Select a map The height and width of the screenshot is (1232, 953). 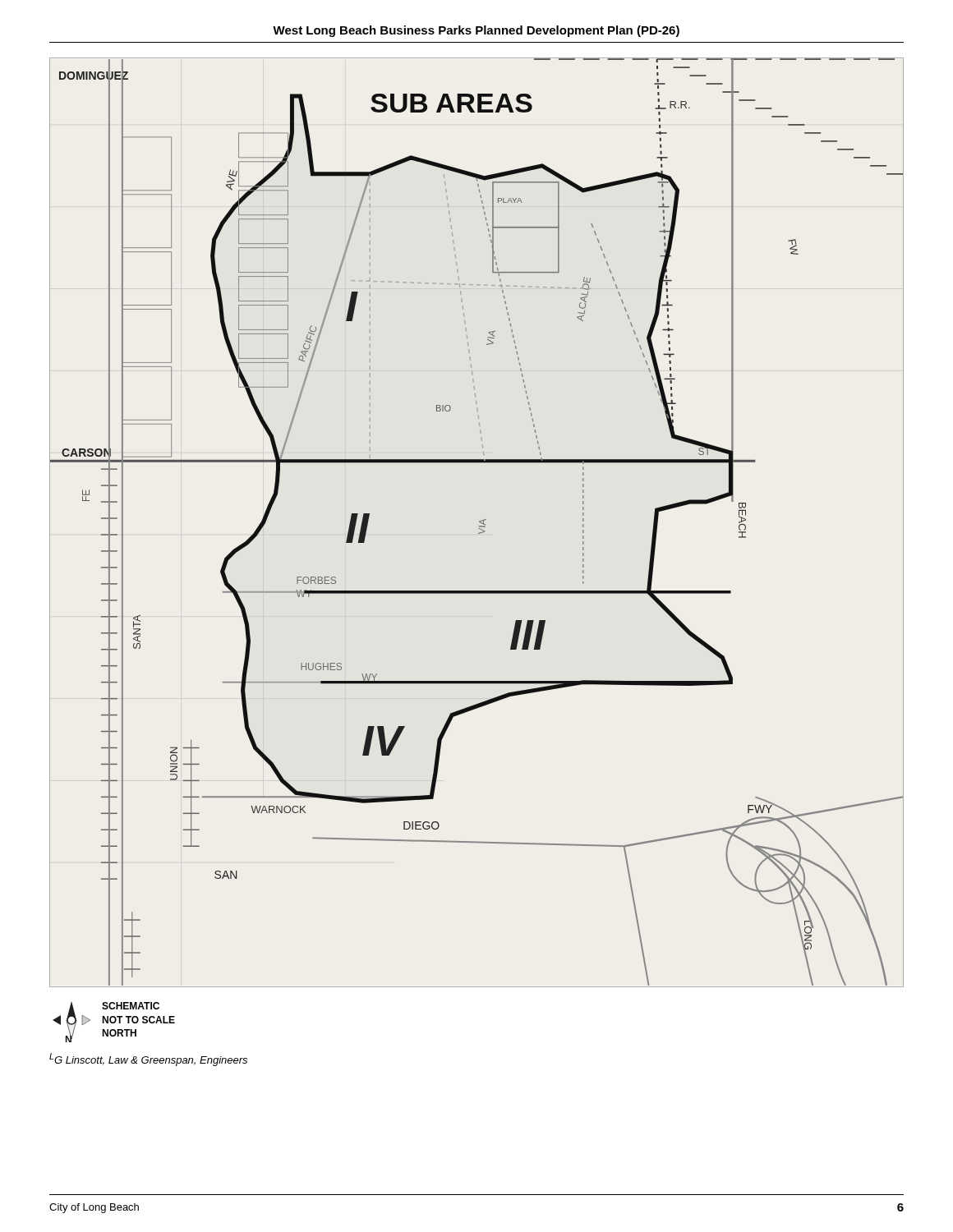[x=476, y=522]
